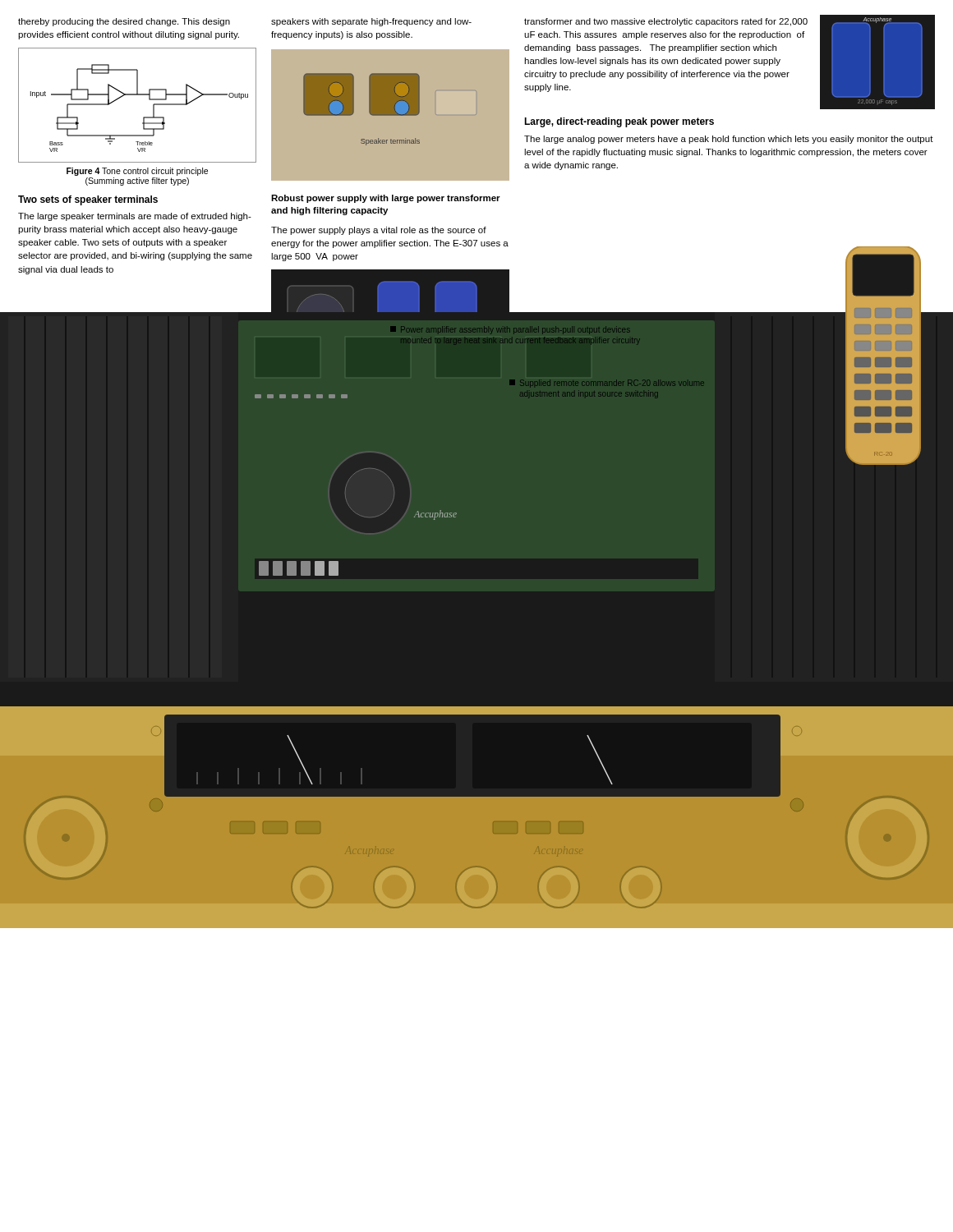The width and height of the screenshot is (953, 1232).
Task: Locate the section header that opens with "Robust power supply with large"
Action: pos(386,204)
